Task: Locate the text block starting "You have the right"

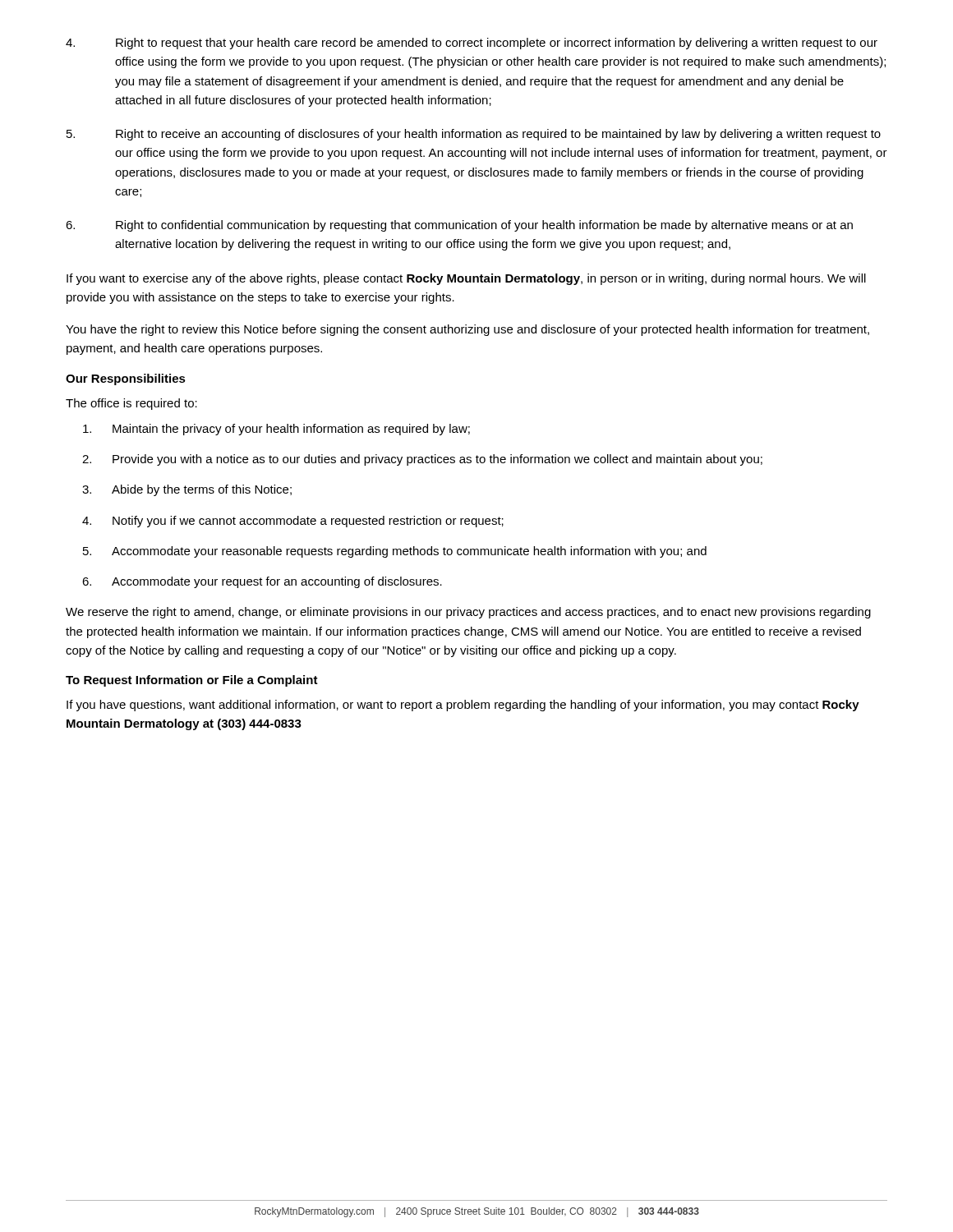Action: (468, 338)
